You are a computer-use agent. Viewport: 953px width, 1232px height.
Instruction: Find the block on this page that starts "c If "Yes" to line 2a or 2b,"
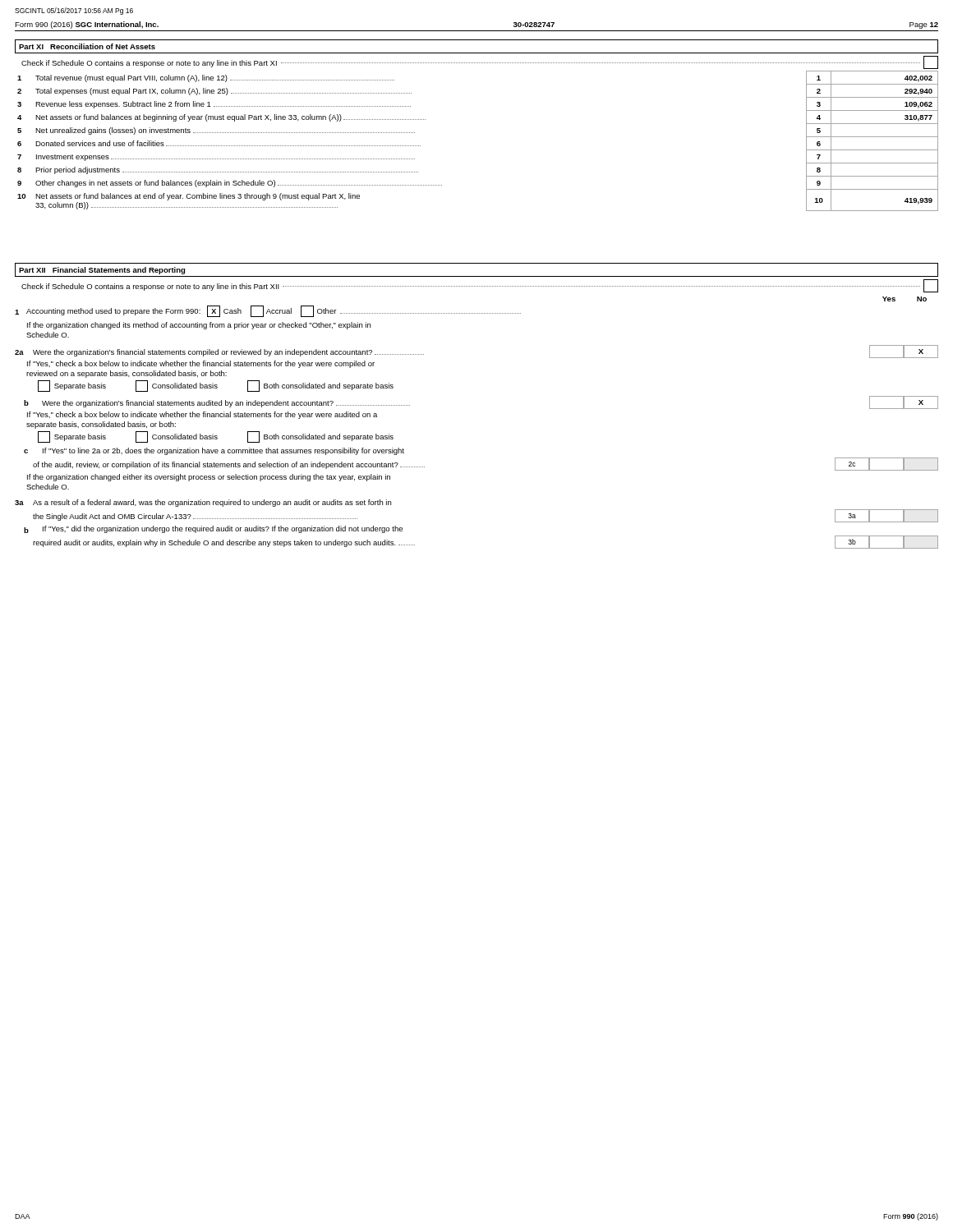click(214, 451)
